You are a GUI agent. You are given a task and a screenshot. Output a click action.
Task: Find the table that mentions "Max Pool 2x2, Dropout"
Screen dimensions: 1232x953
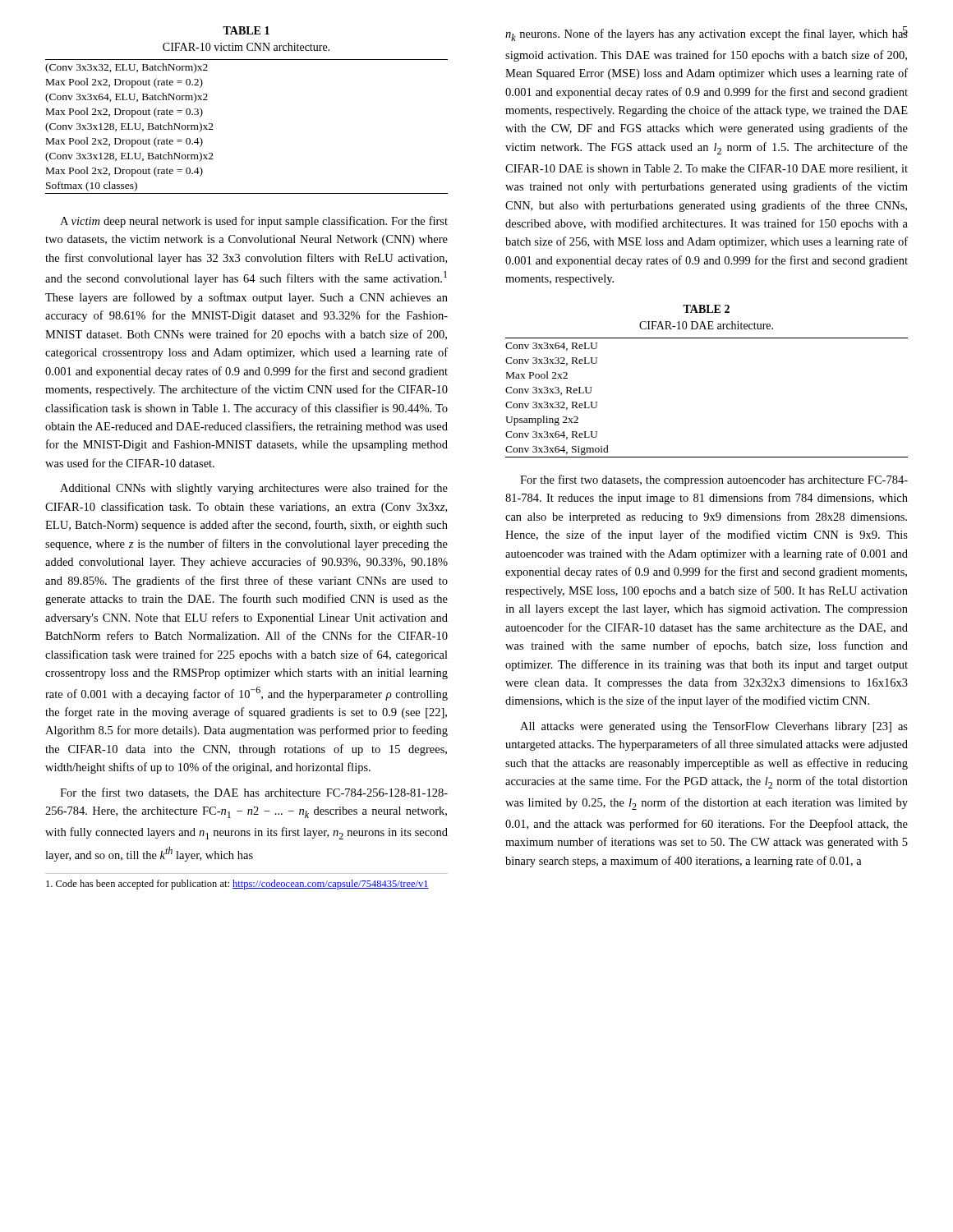pos(246,109)
